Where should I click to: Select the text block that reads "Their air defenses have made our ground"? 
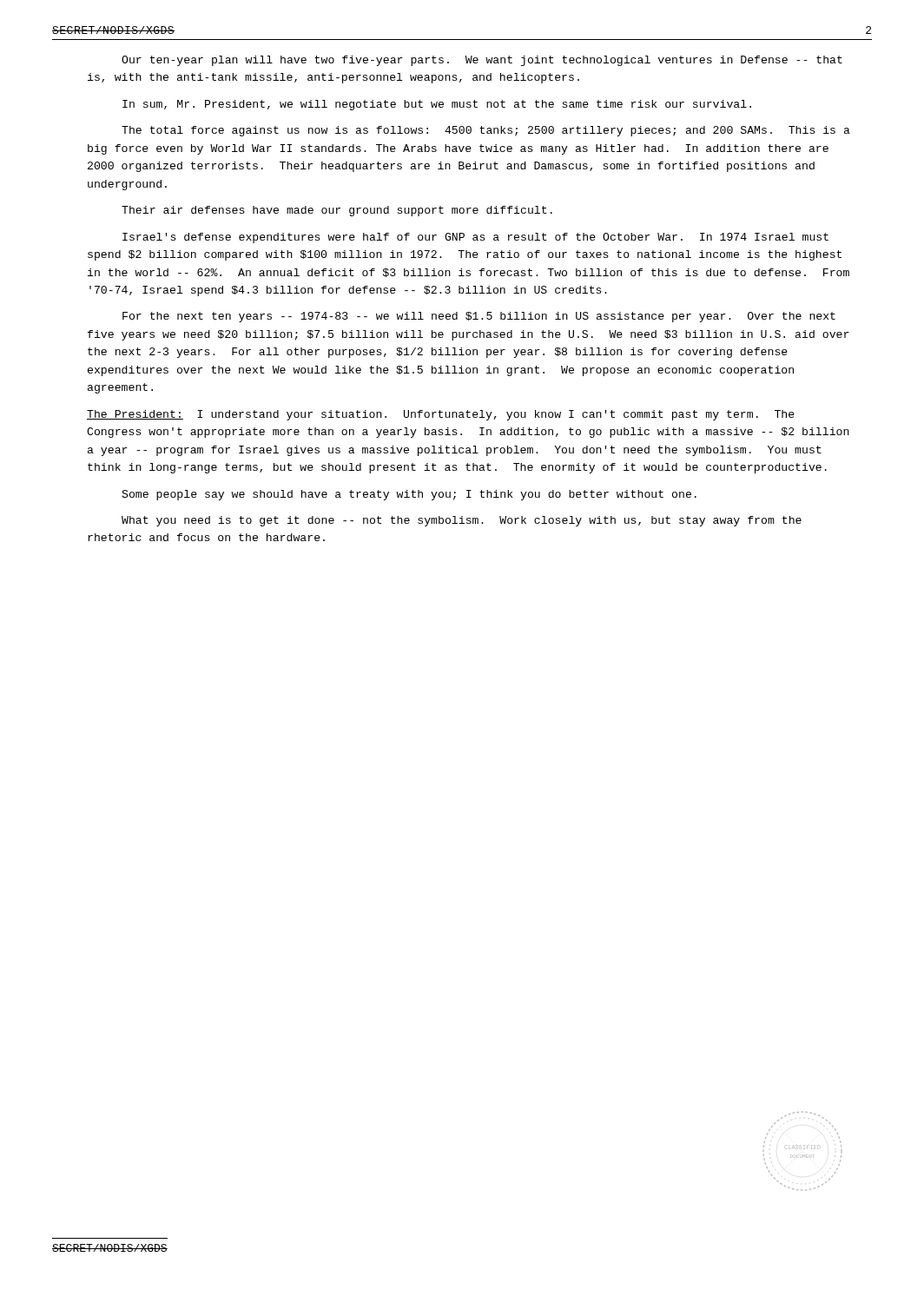coord(338,211)
